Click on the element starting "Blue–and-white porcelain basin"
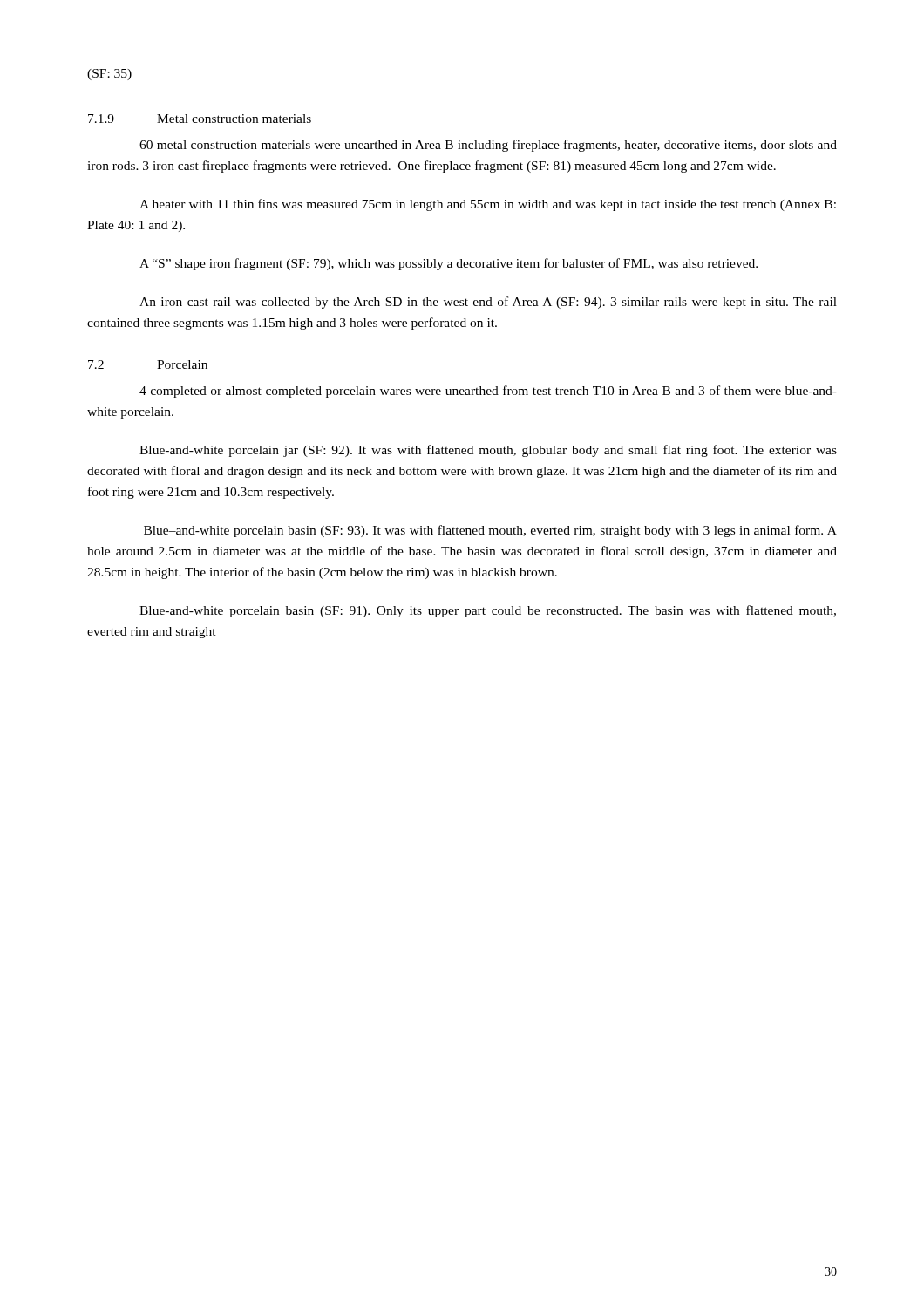Screen dimensions: 1308x924 point(462,551)
